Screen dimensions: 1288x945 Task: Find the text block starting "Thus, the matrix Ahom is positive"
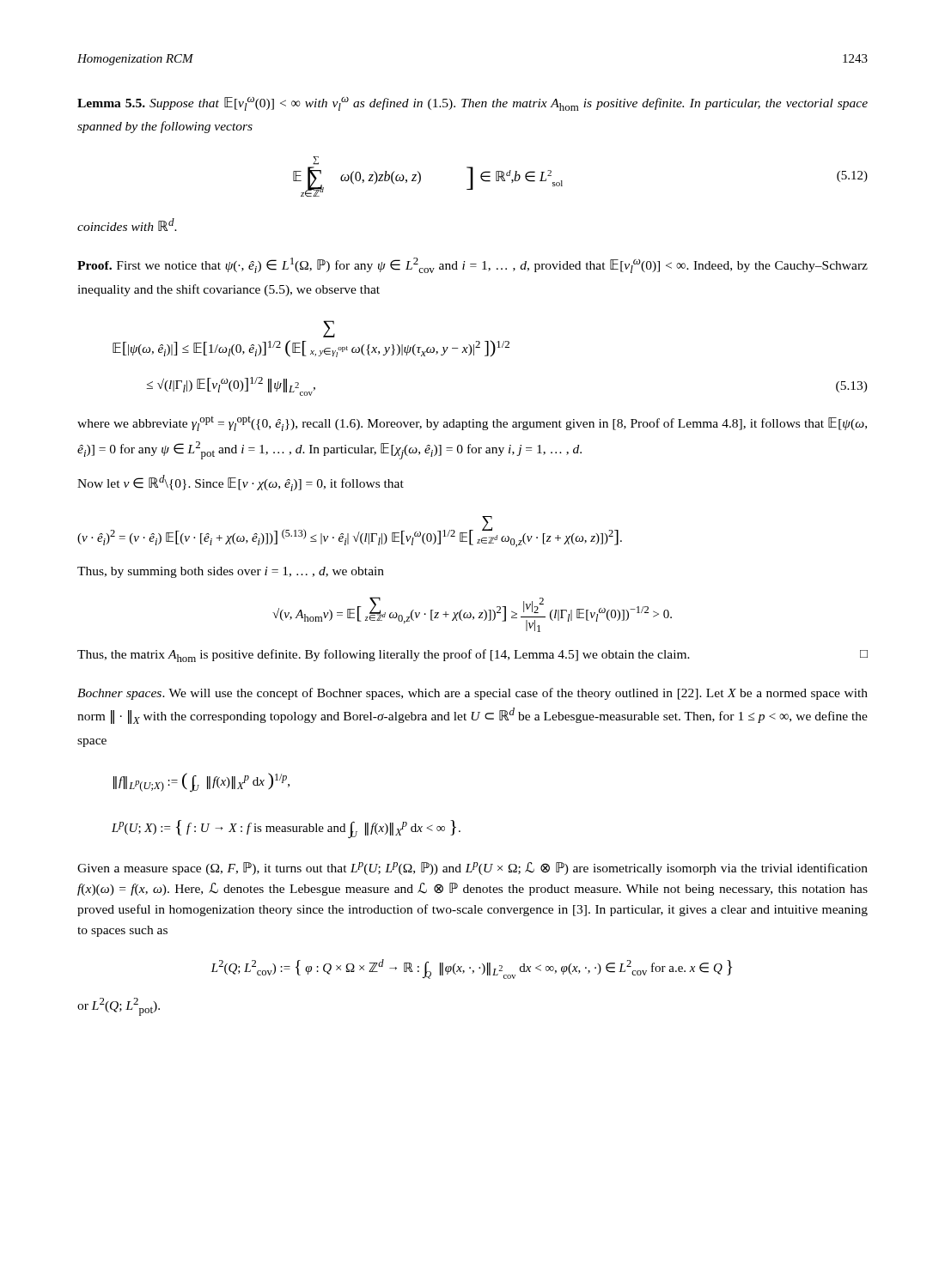point(472,655)
